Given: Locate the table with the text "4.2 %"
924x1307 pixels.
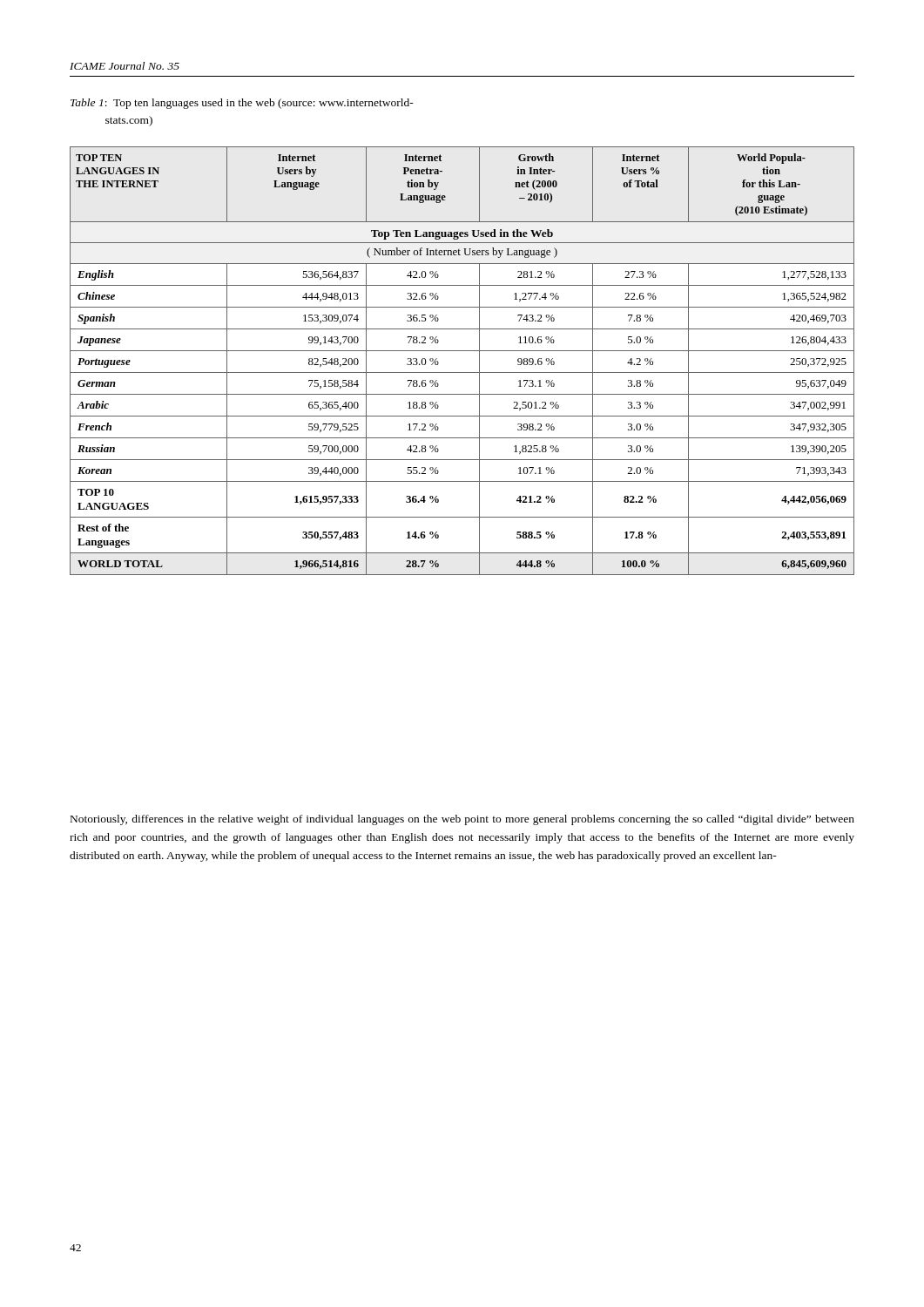Looking at the screenshot, I should click(462, 361).
